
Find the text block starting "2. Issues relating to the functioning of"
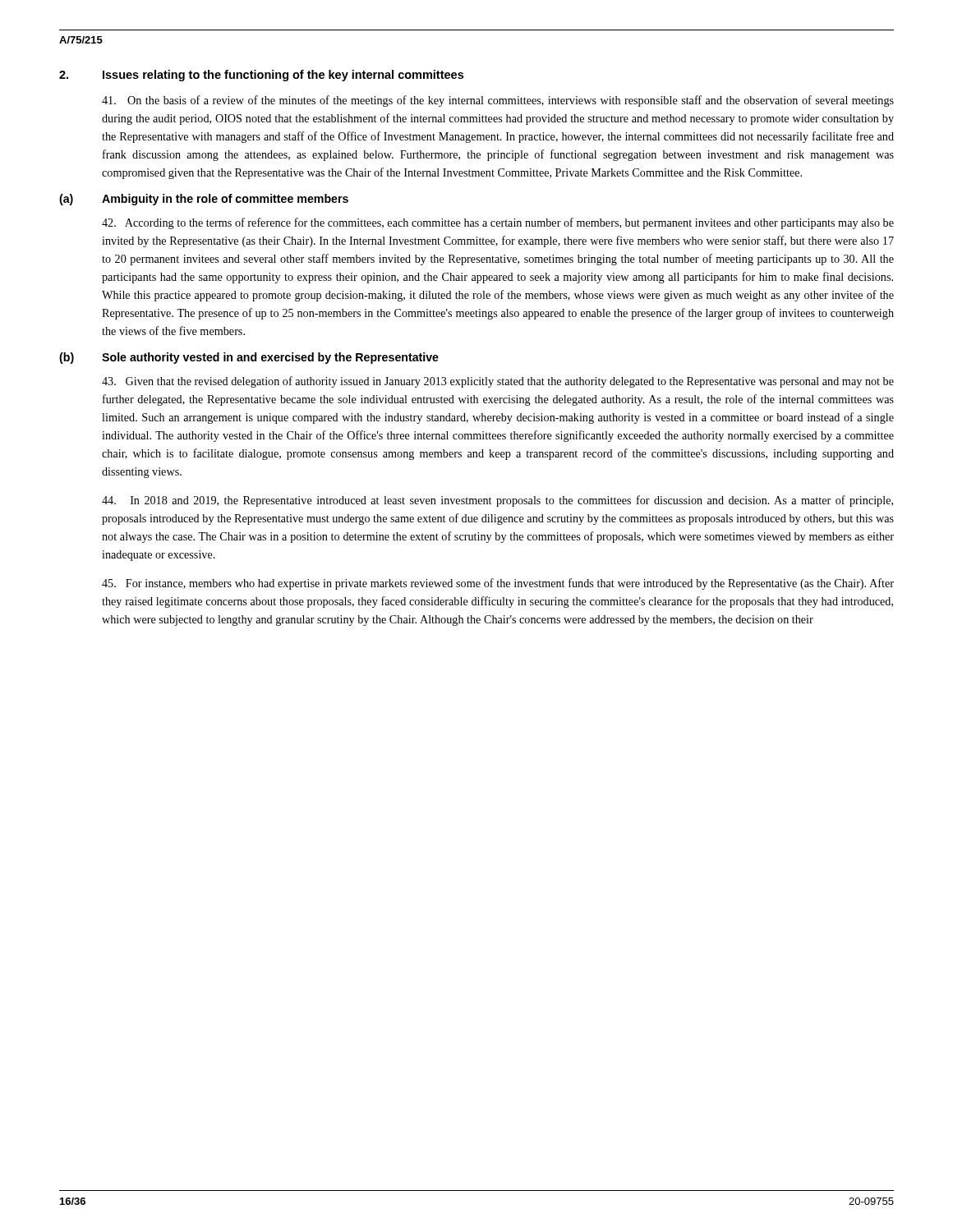point(262,75)
